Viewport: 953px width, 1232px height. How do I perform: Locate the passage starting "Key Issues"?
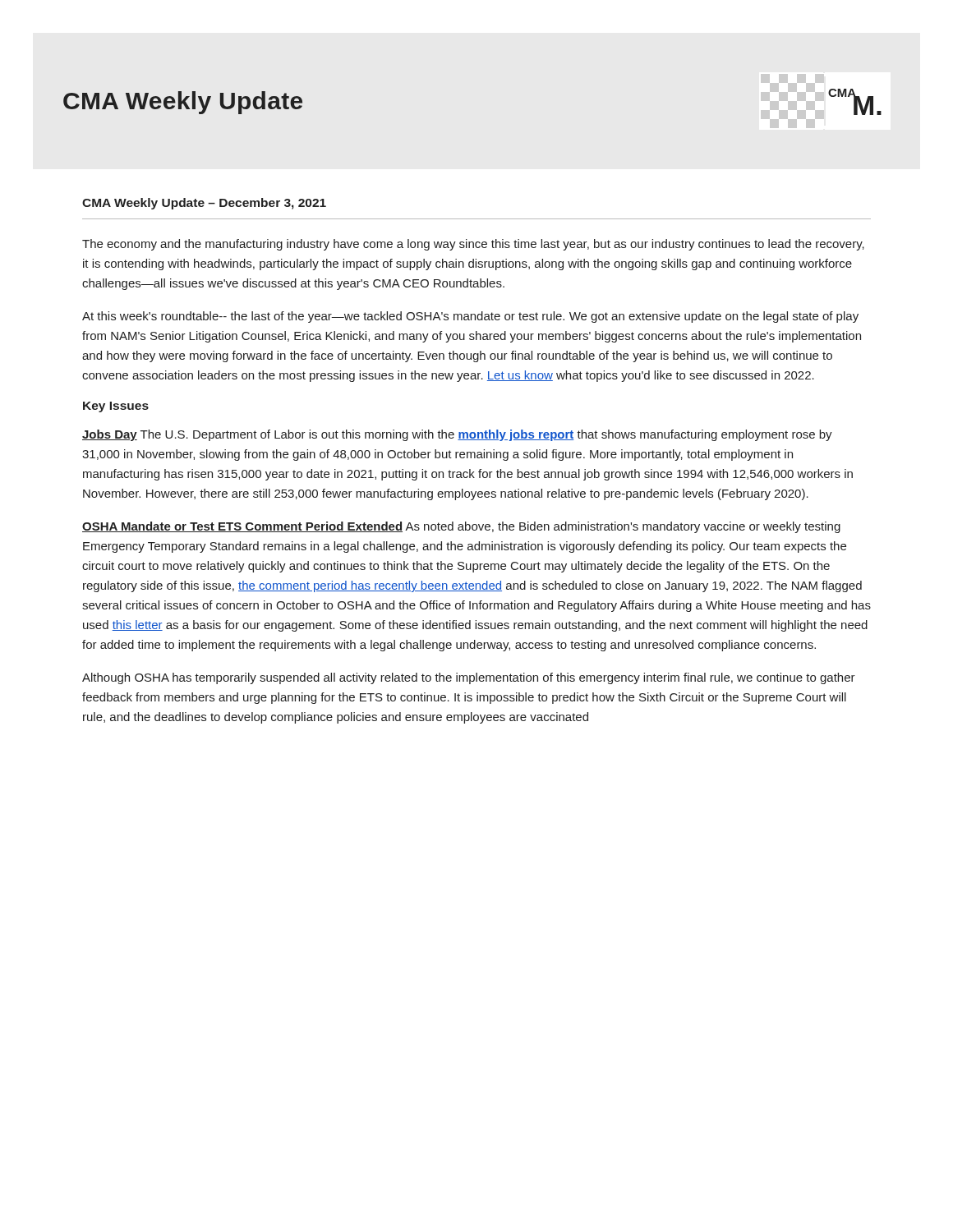pos(115,405)
